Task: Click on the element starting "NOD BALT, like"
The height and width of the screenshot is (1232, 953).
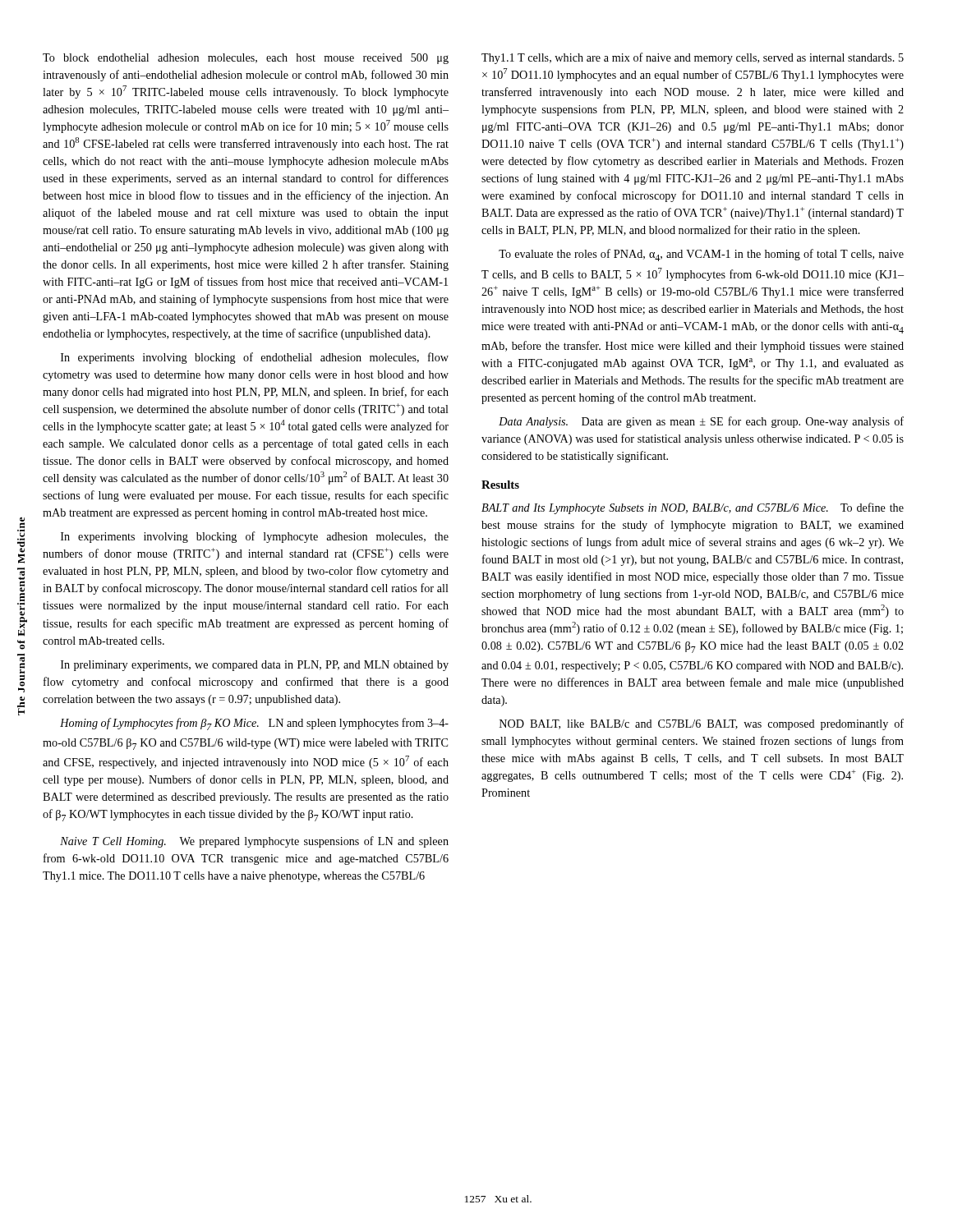Action: pyautogui.click(x=693, y=759)
